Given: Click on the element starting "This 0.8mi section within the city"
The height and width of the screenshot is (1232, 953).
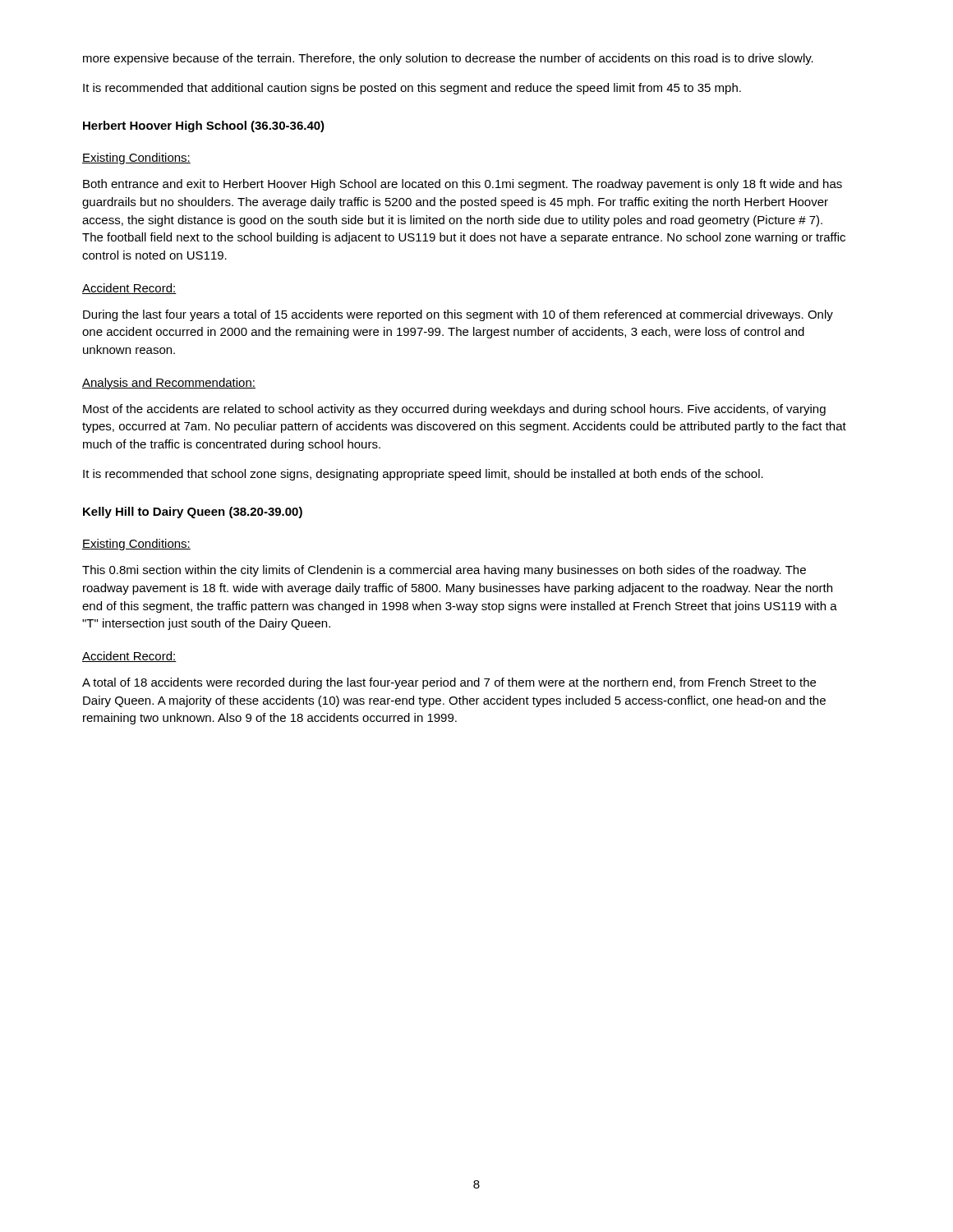Looking at the screenshot, I should [x=459, y=596].
